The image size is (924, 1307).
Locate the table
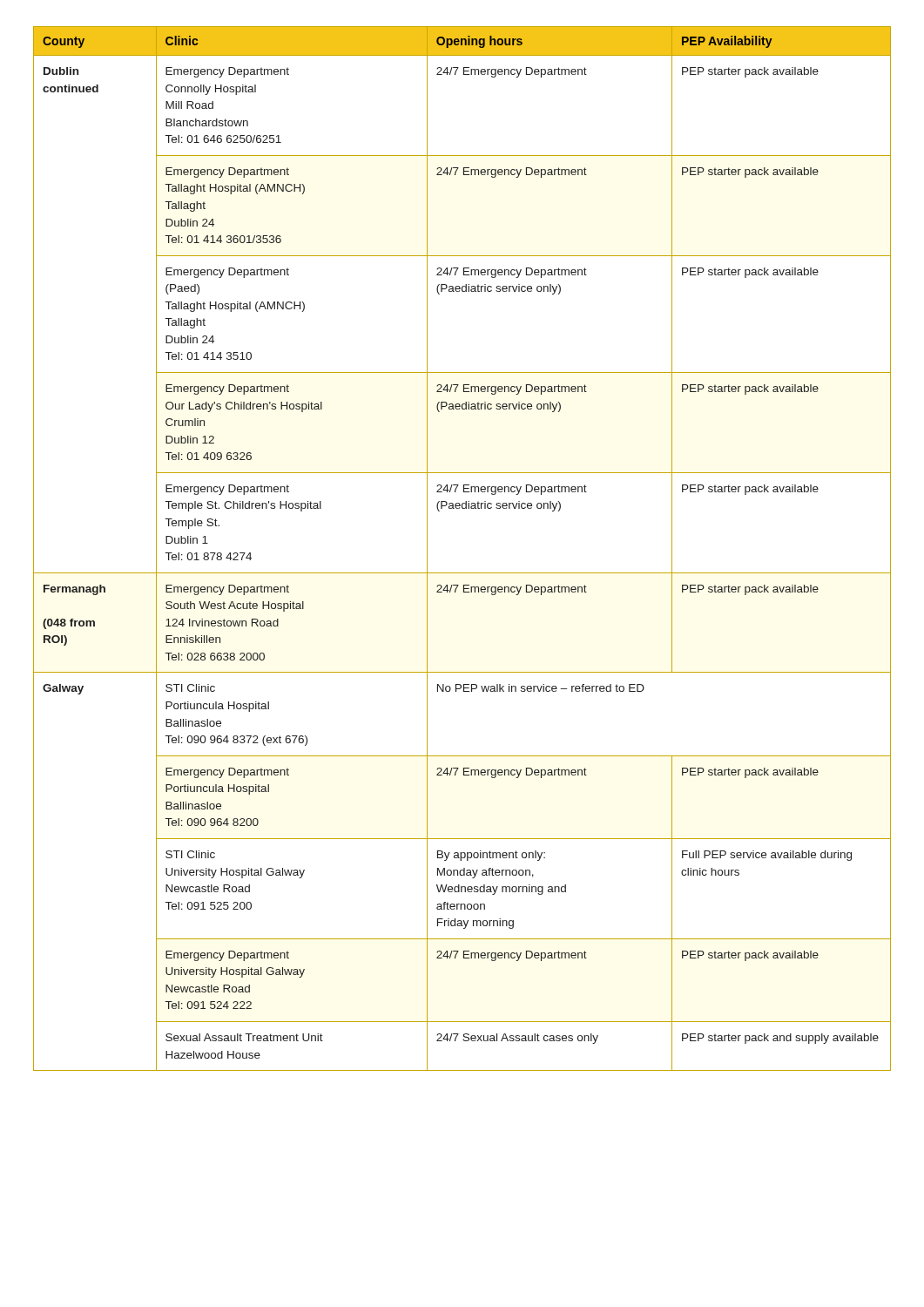[462, 549]
